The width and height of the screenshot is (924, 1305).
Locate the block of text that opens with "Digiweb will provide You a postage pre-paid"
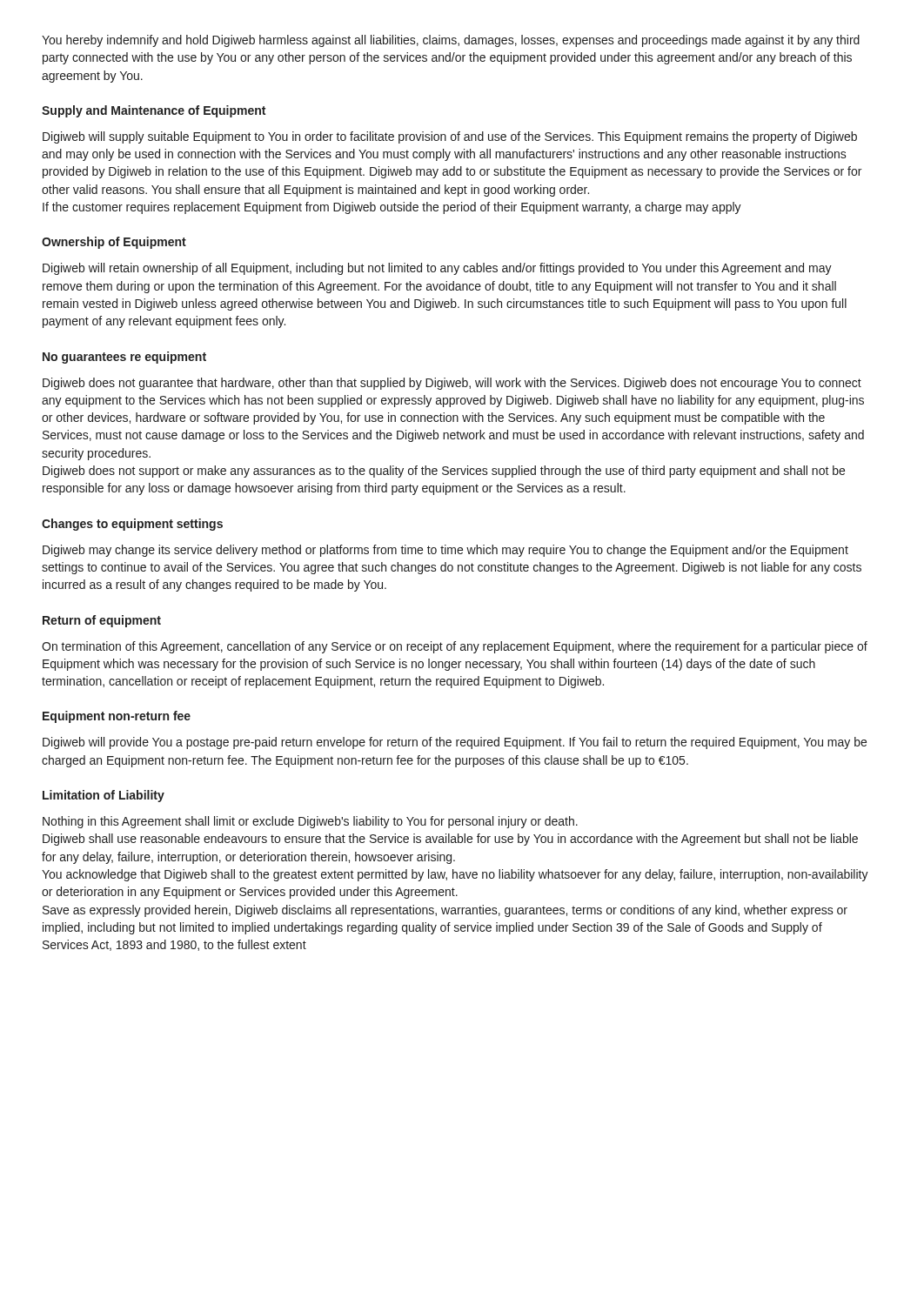pos(457,751)
